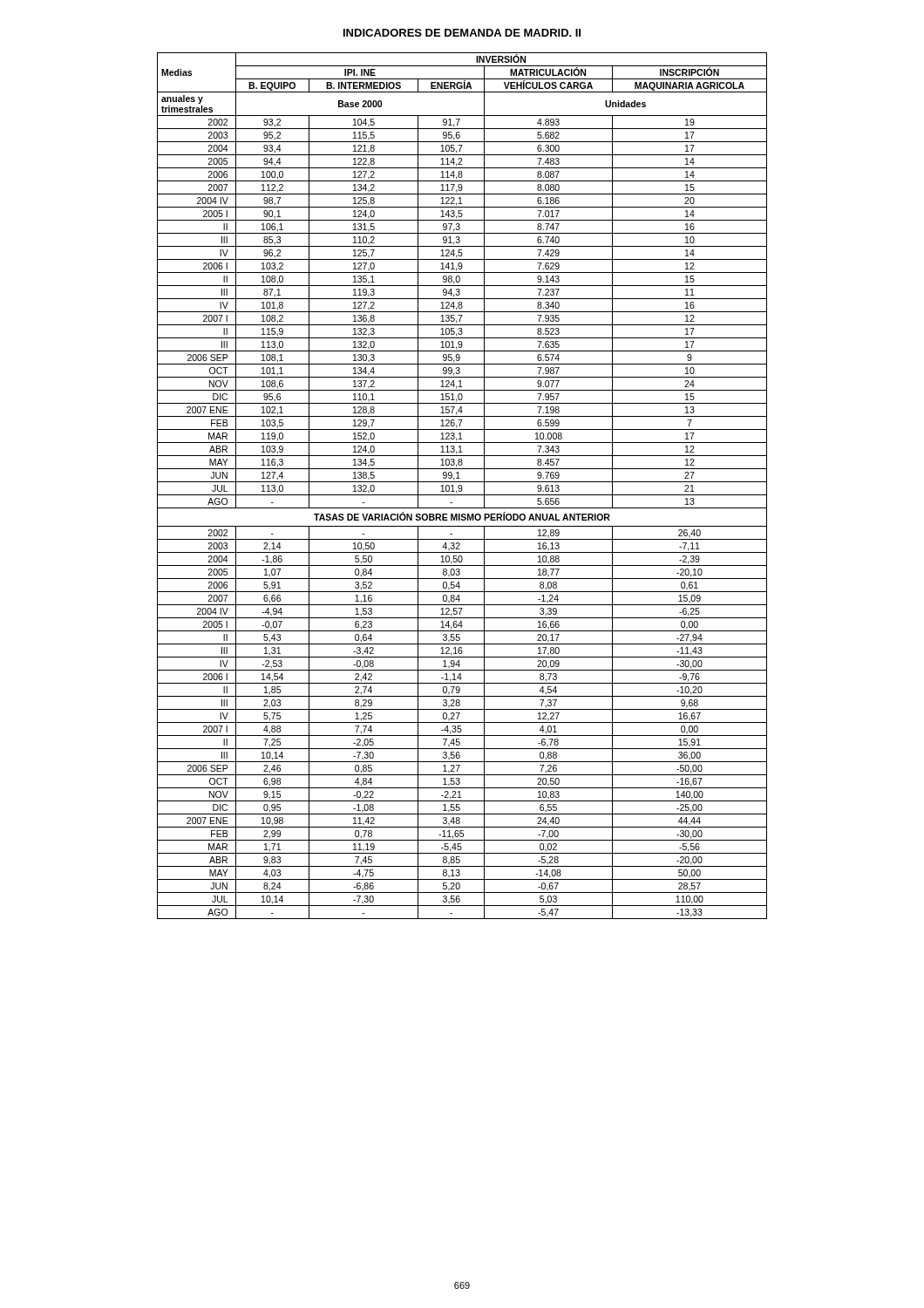
Task: Select the block starting "INDICADORES DE DEMANDA"
Action: 462,33
